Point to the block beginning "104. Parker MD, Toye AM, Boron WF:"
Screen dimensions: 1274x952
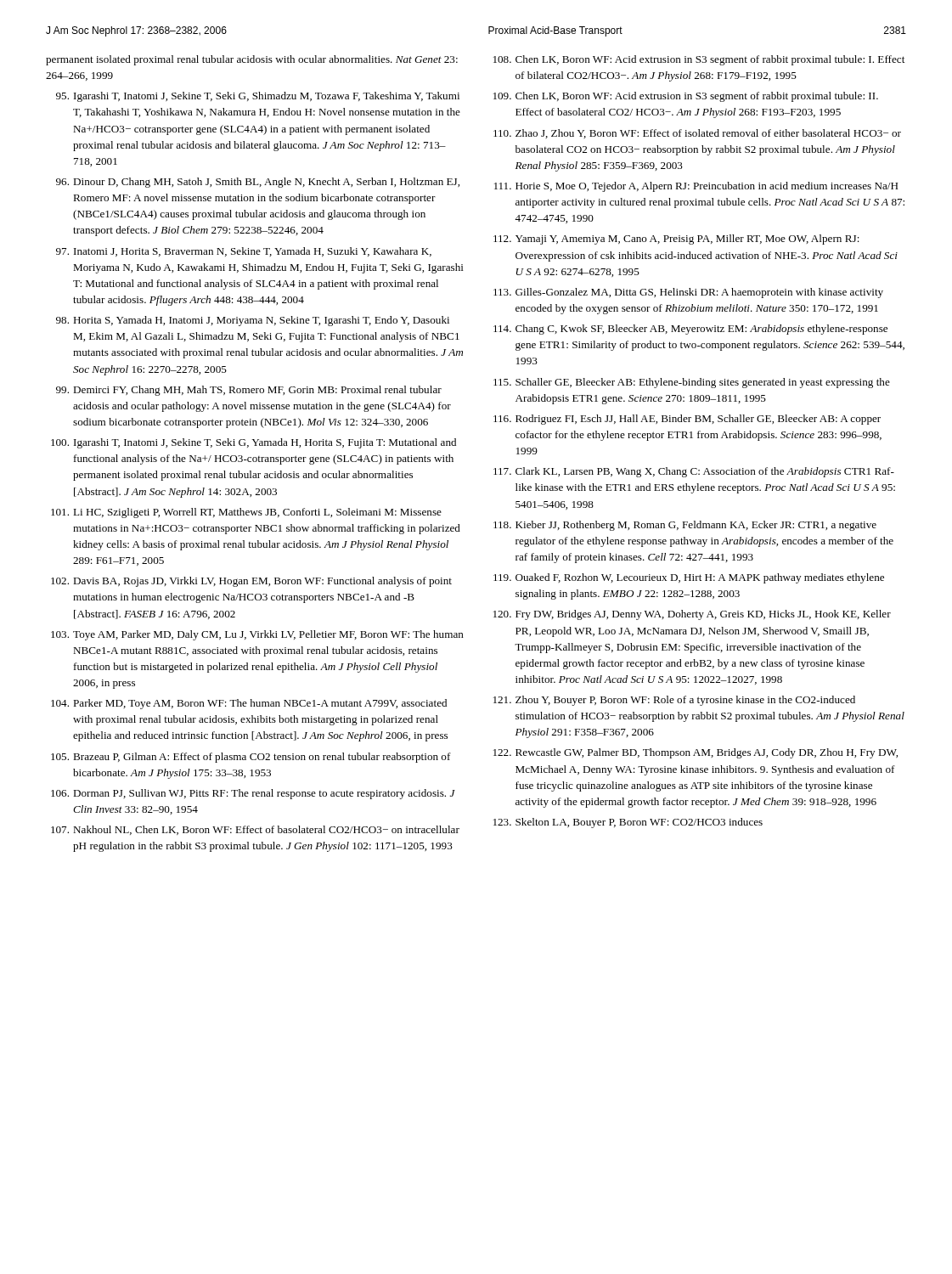[255, 719]
